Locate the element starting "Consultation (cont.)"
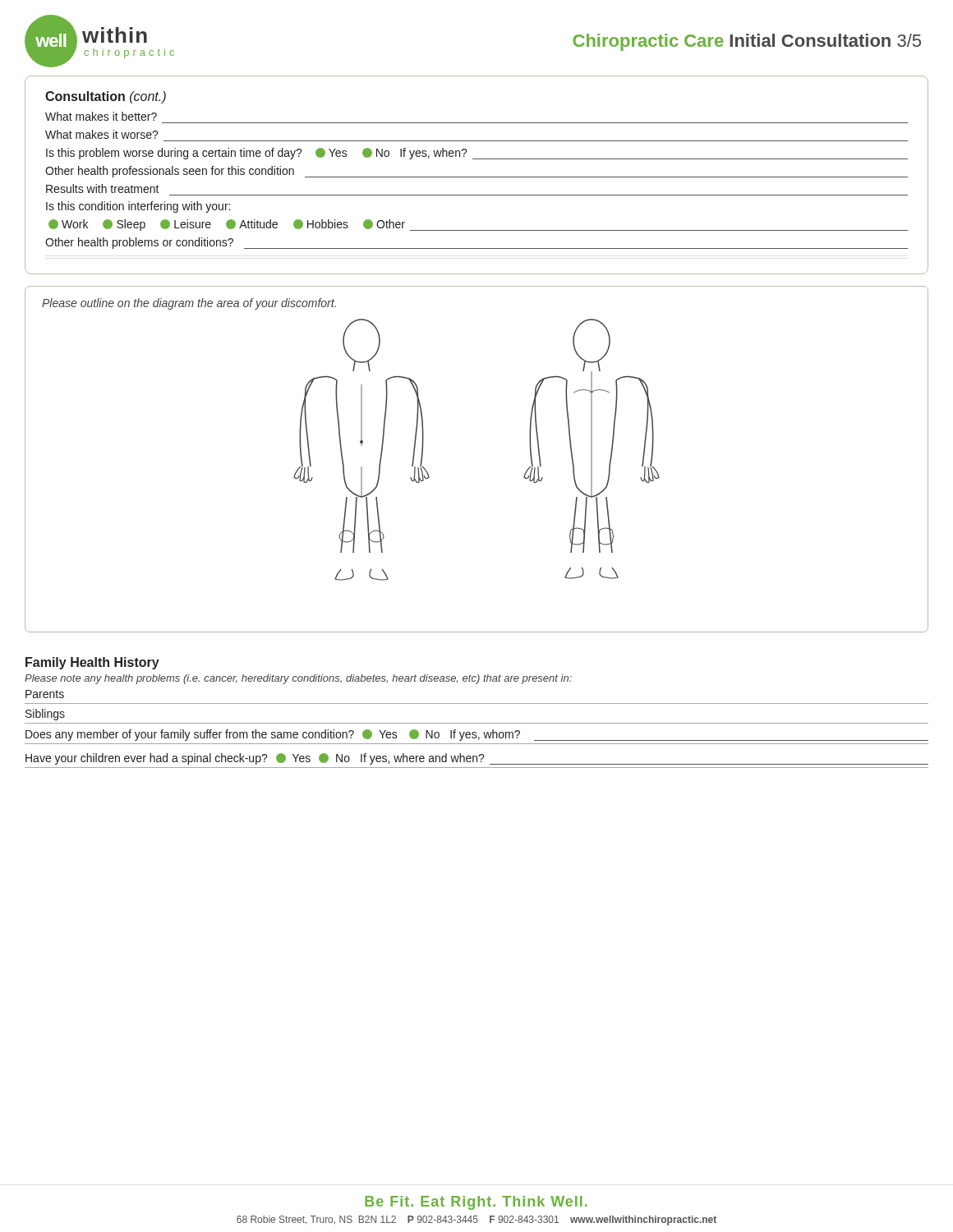This screenshot has width=953, height=1232. pyautogui.click(x=106, y=97)
